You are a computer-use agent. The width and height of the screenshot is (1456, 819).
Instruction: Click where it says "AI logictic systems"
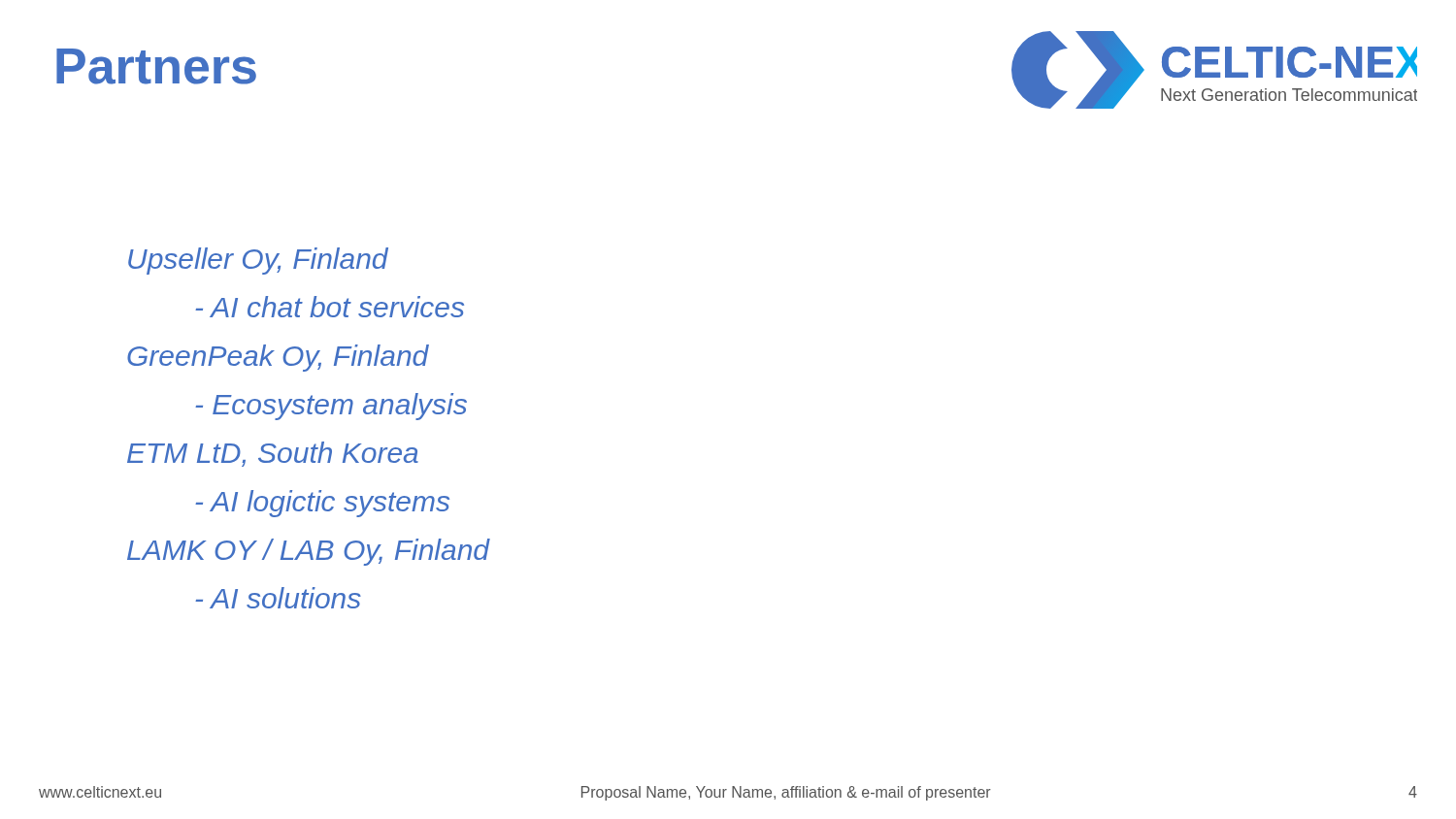[x=322, y=501]
